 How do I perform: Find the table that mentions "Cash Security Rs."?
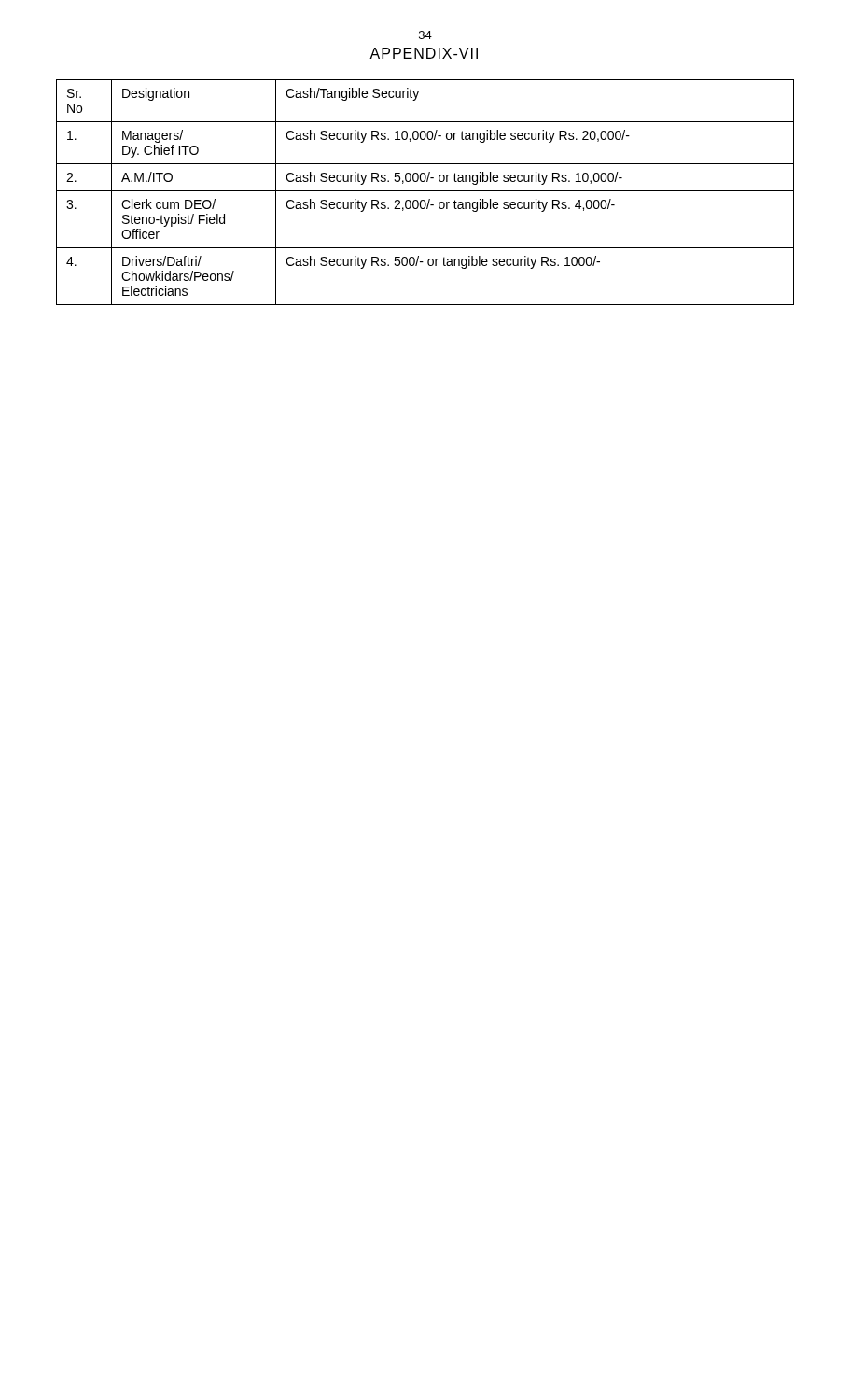pyautogui.click(x=425, y=192)
